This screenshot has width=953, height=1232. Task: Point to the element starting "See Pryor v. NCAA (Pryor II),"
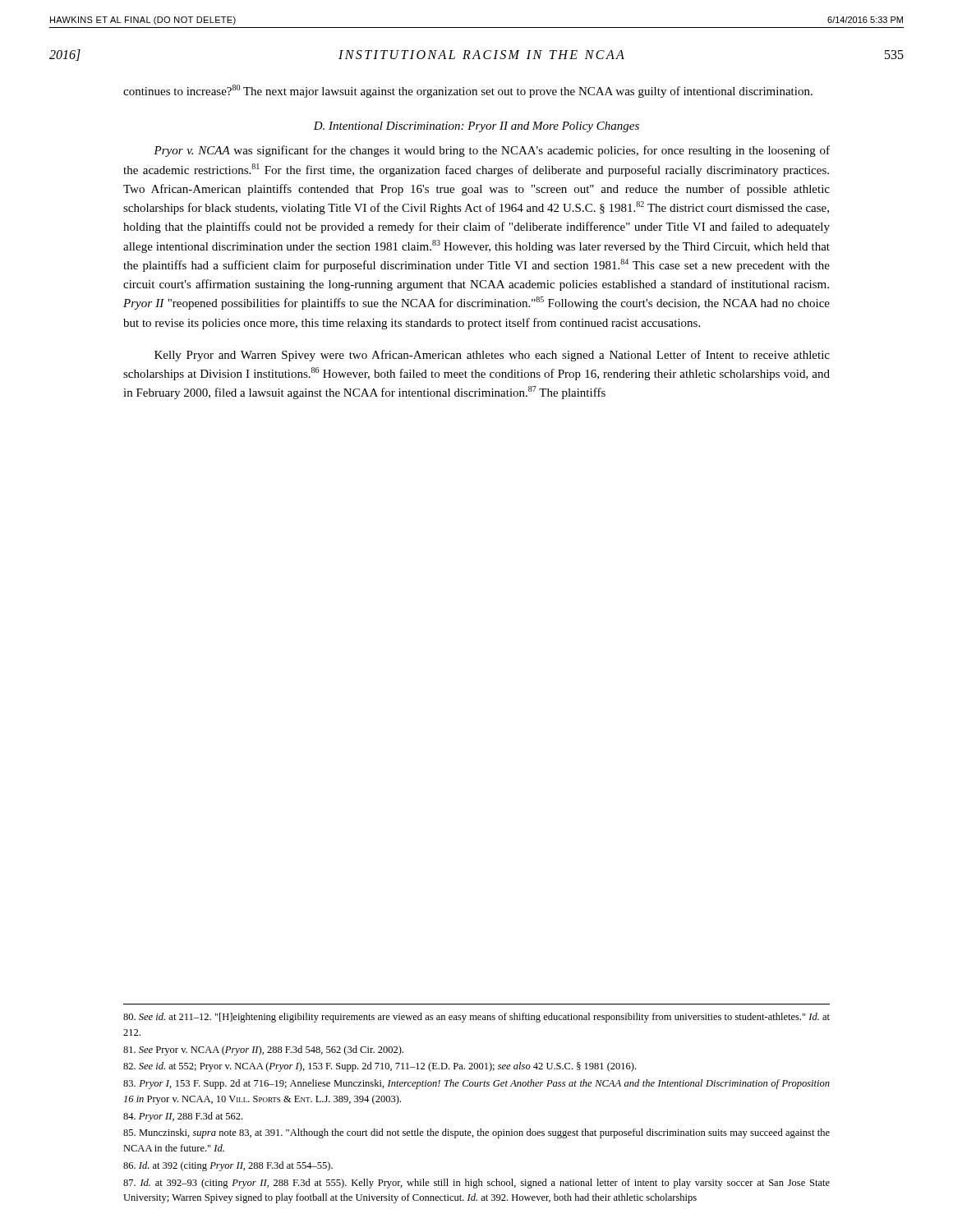tap(264, 1049)
